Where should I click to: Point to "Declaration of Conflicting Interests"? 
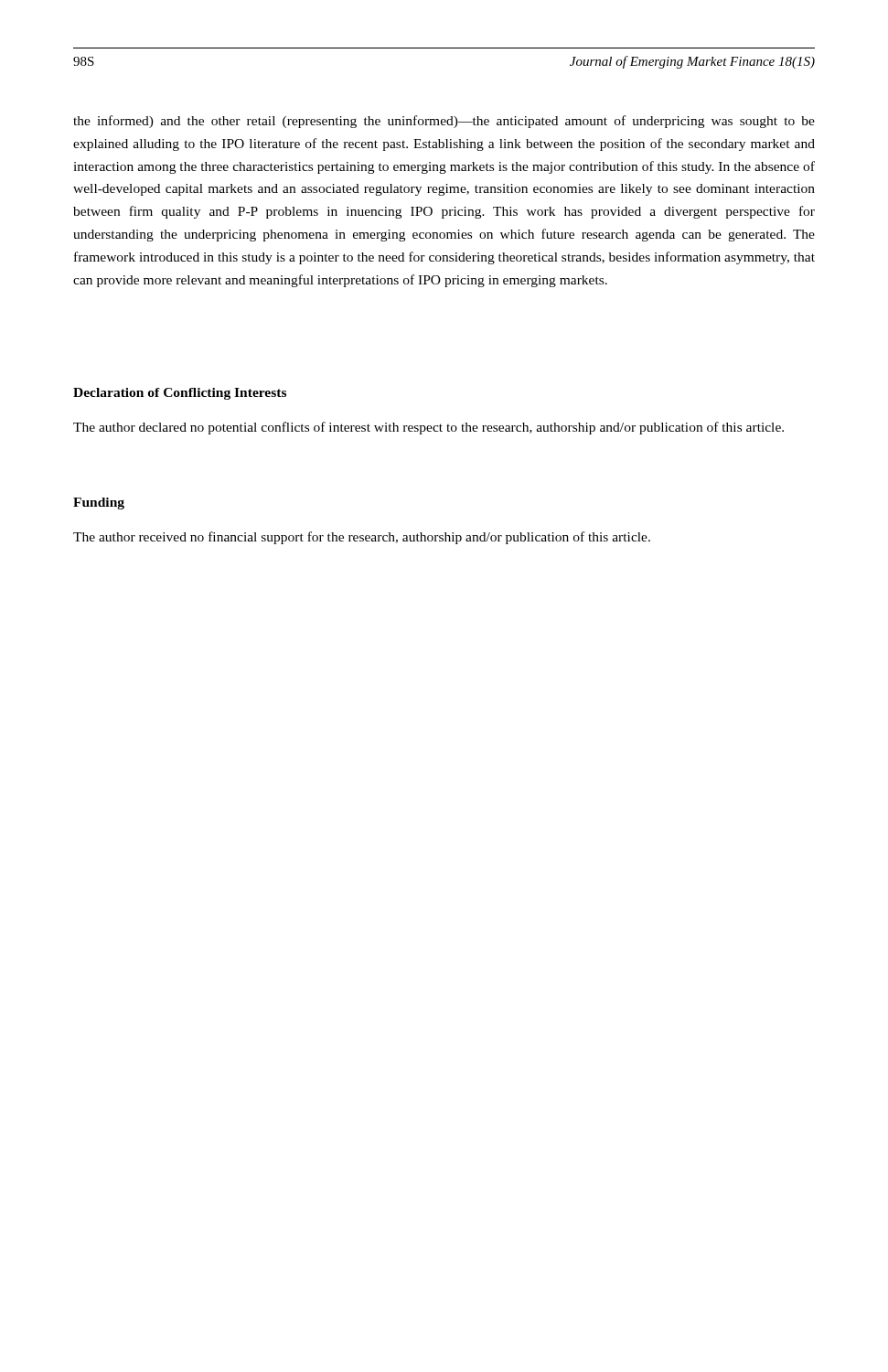coord(180,394)
